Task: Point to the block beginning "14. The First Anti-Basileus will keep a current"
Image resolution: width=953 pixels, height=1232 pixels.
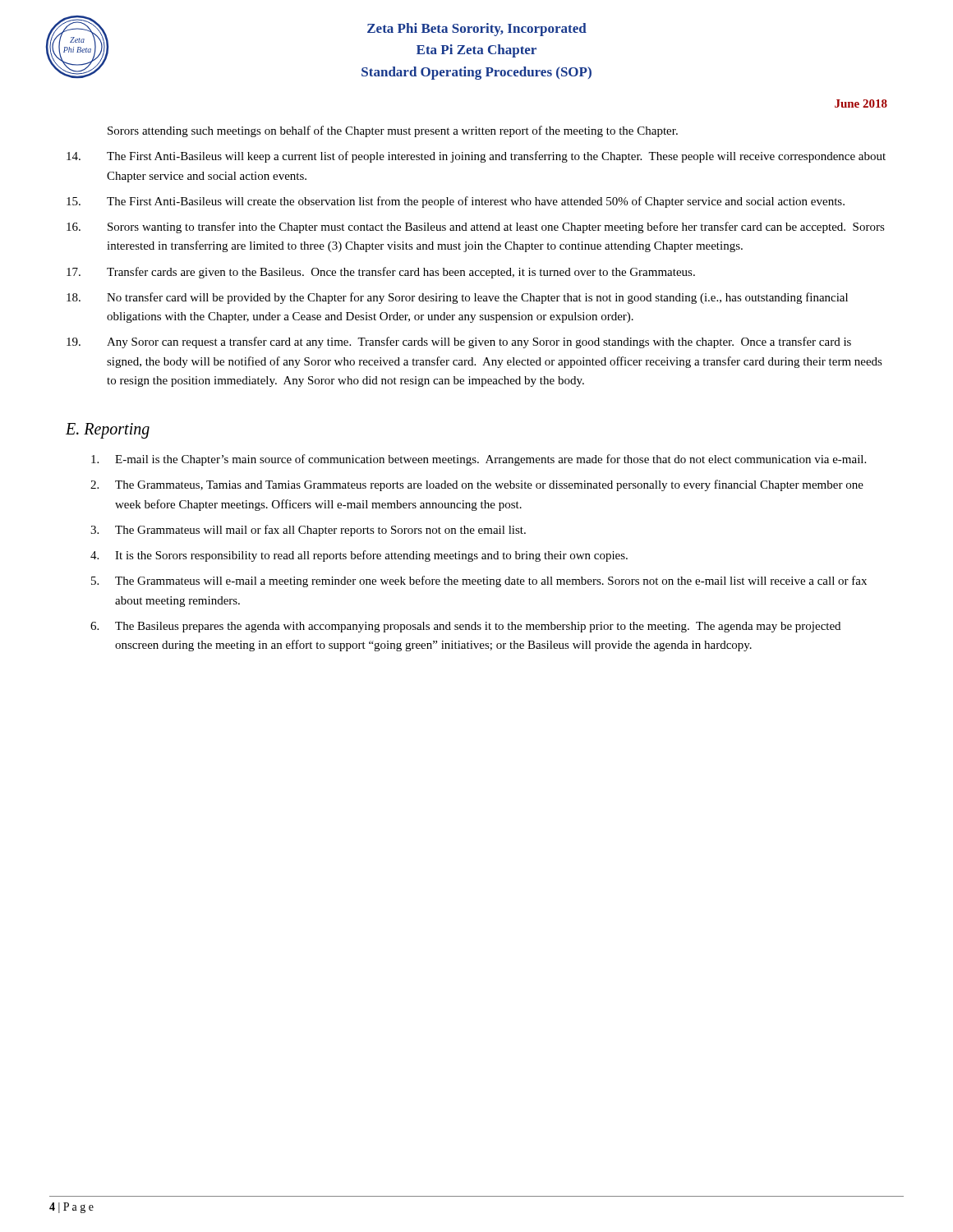Action: (x=476, y=166)
